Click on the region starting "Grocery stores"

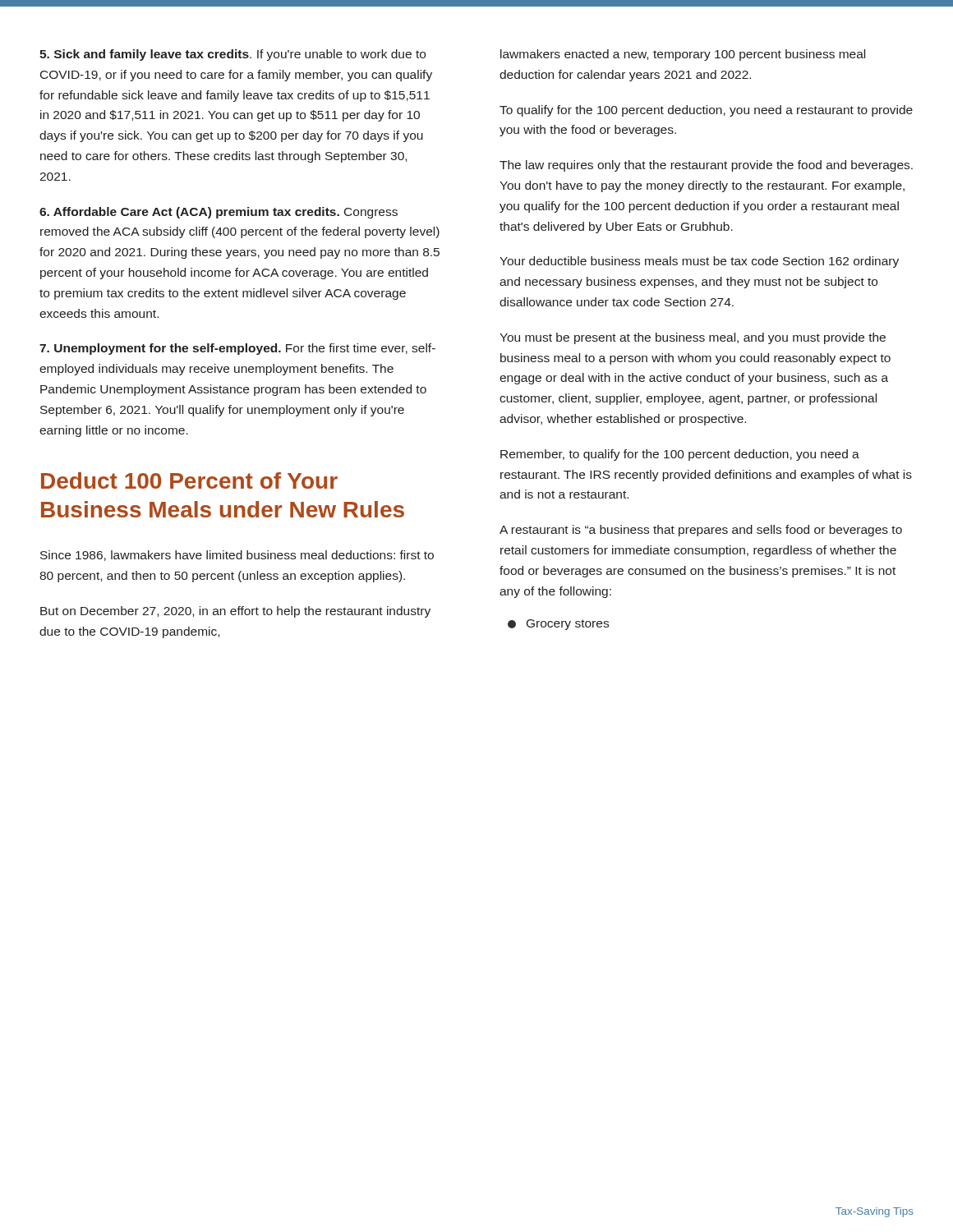pyautogui.click(x=559, y=624)
